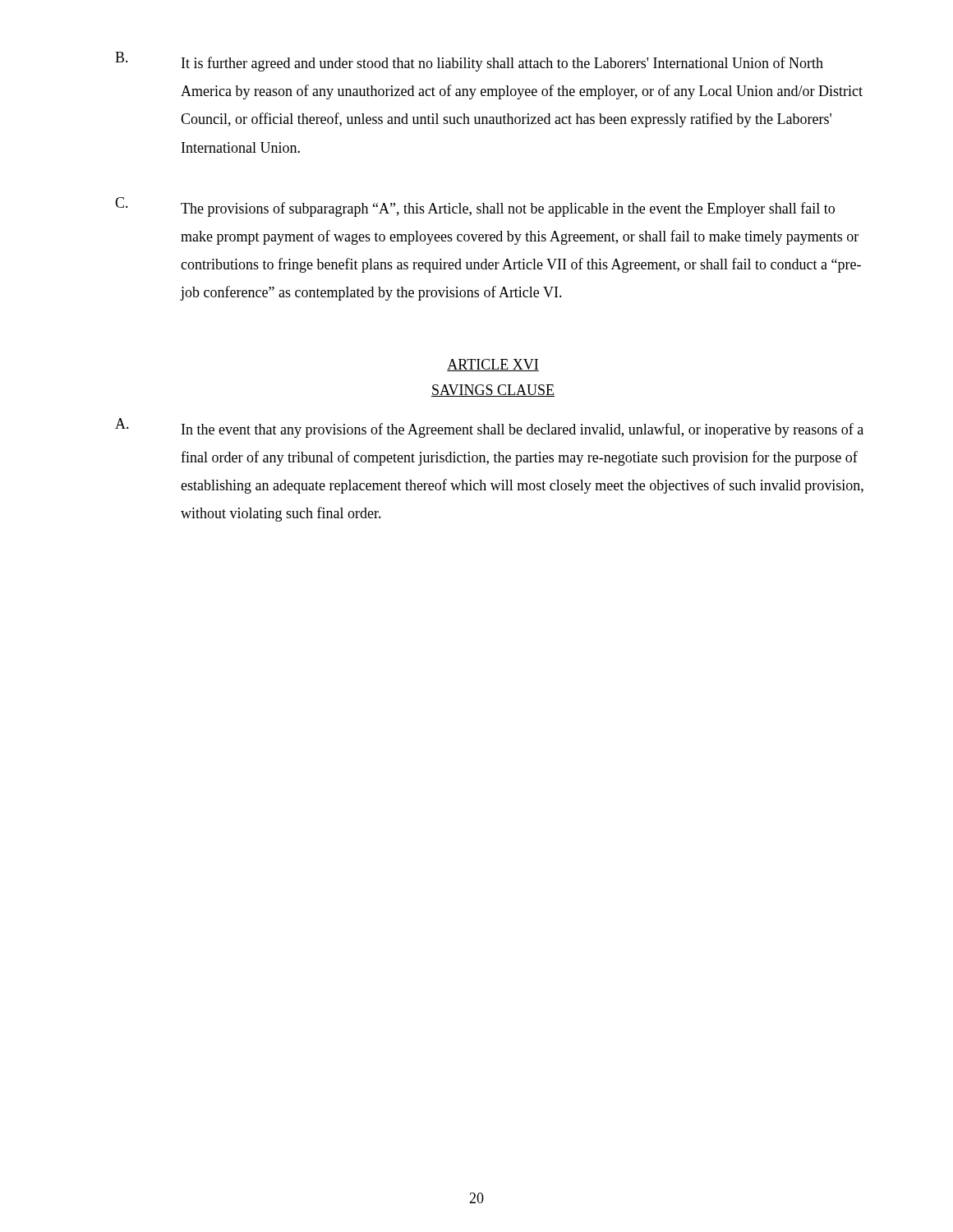Click on the element starting "A. In the event that any provisions"
Image resolution: width=953 pixels, height=1232 pixels.
(x=493, y=471)
